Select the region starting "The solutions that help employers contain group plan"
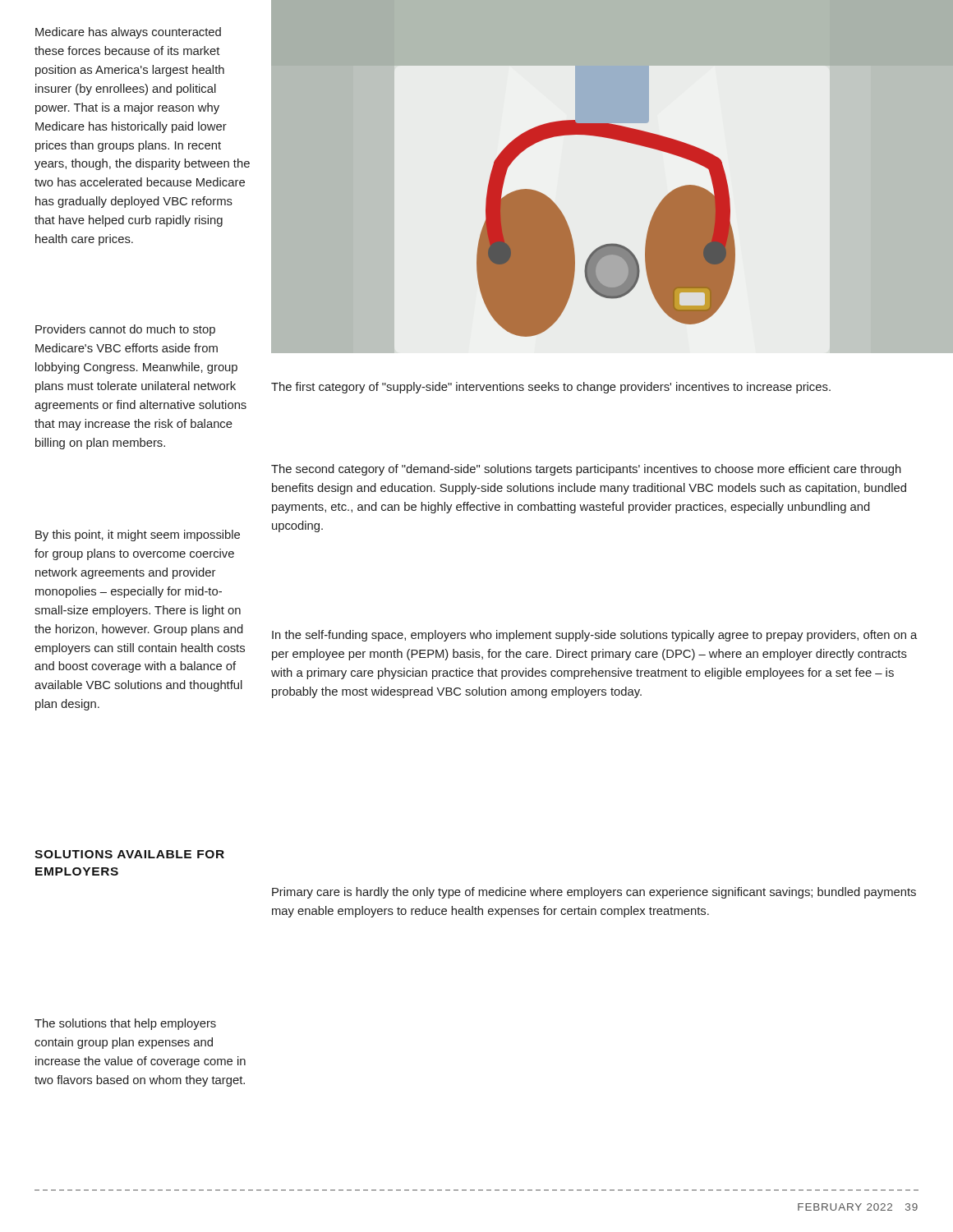This screenshot has height=1232, width=953. pyautogui.click(x=140, y=1052)
